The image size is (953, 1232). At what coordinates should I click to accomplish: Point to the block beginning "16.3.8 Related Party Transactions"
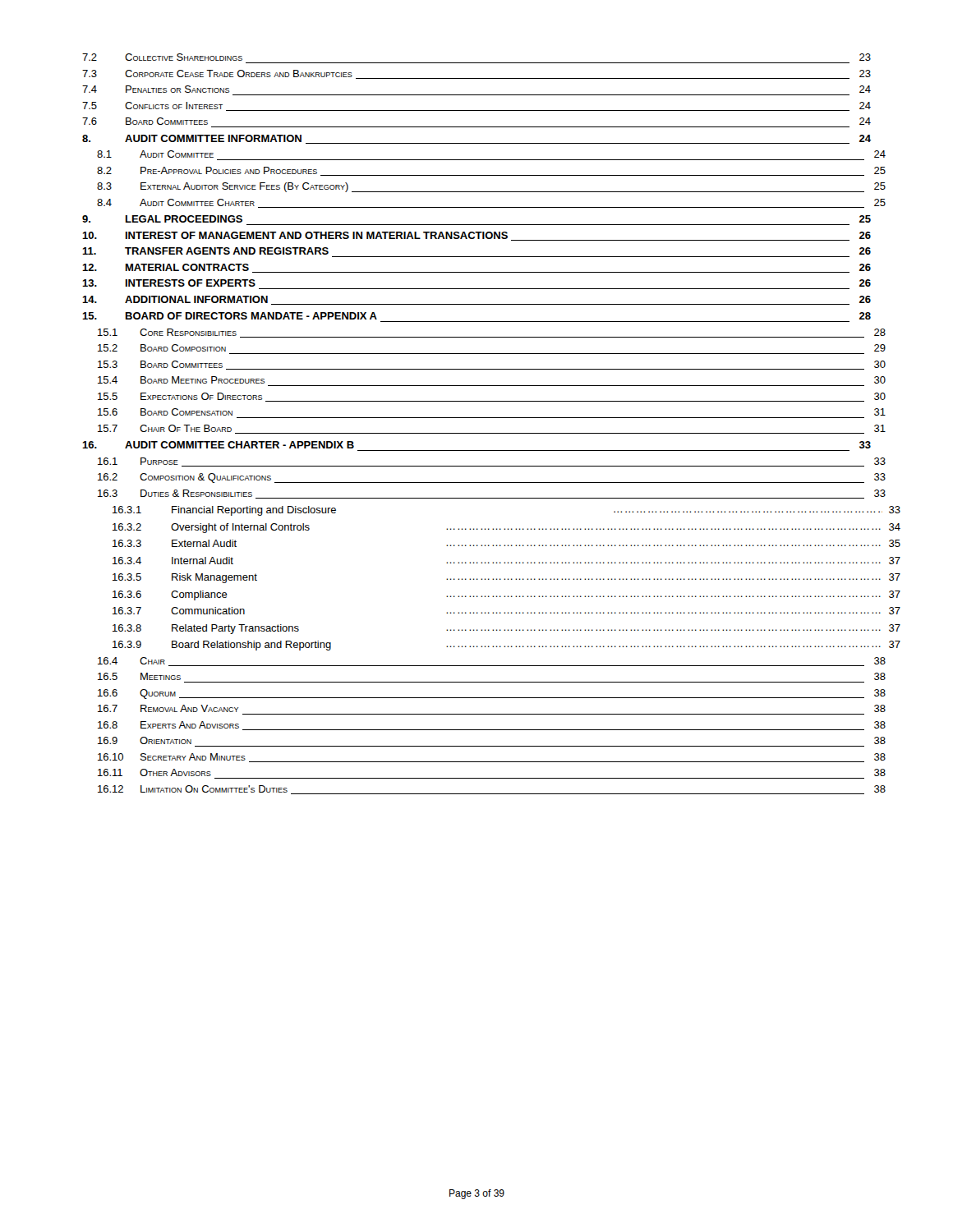[x=506, y=627]
